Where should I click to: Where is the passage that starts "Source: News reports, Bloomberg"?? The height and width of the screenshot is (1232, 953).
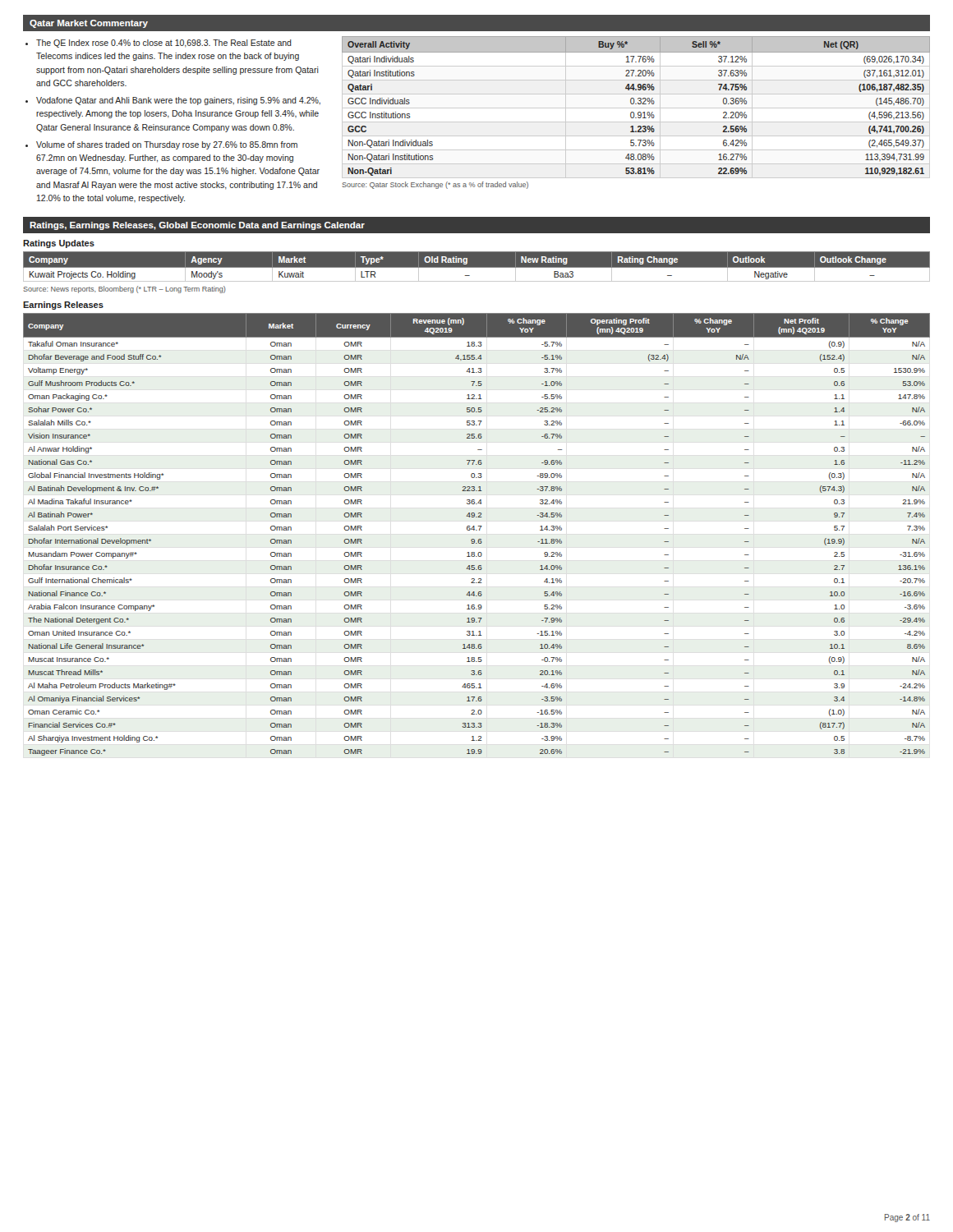(124, 289)
